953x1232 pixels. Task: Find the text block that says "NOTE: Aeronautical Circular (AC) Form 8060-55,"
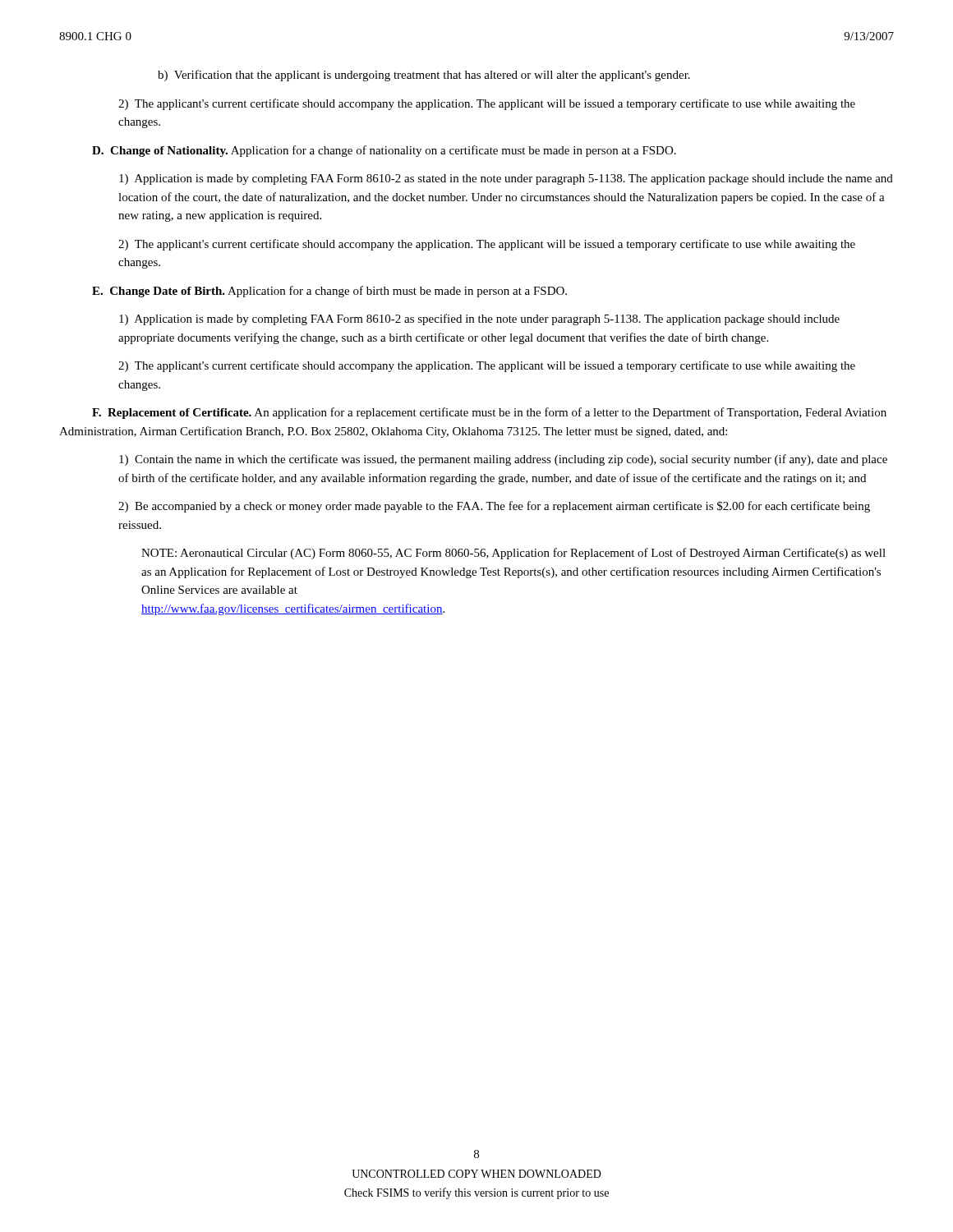tap(514, 580)
